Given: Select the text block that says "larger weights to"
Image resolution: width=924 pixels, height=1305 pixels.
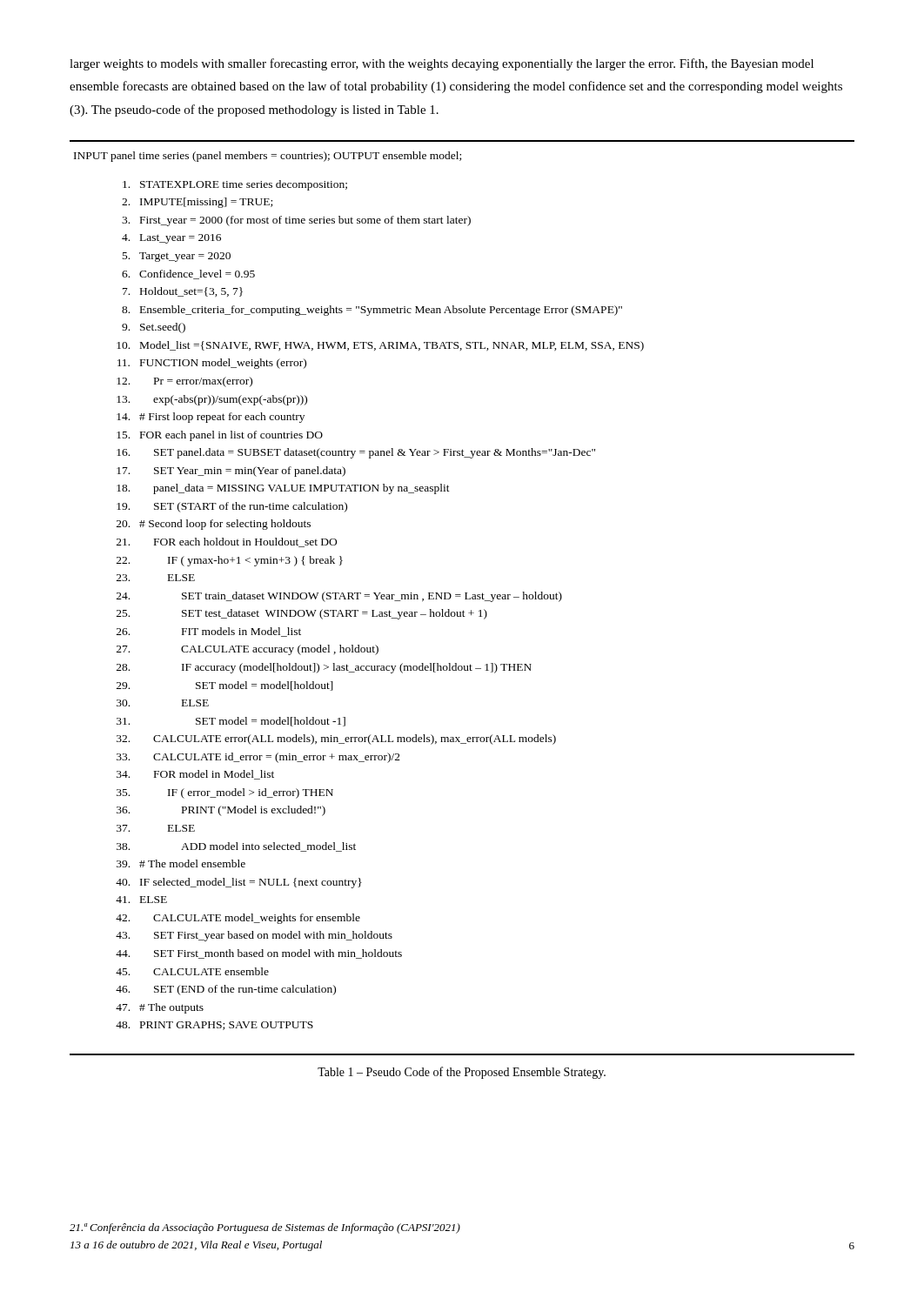Looking at the screenshot, I should [x=456, y=86].
